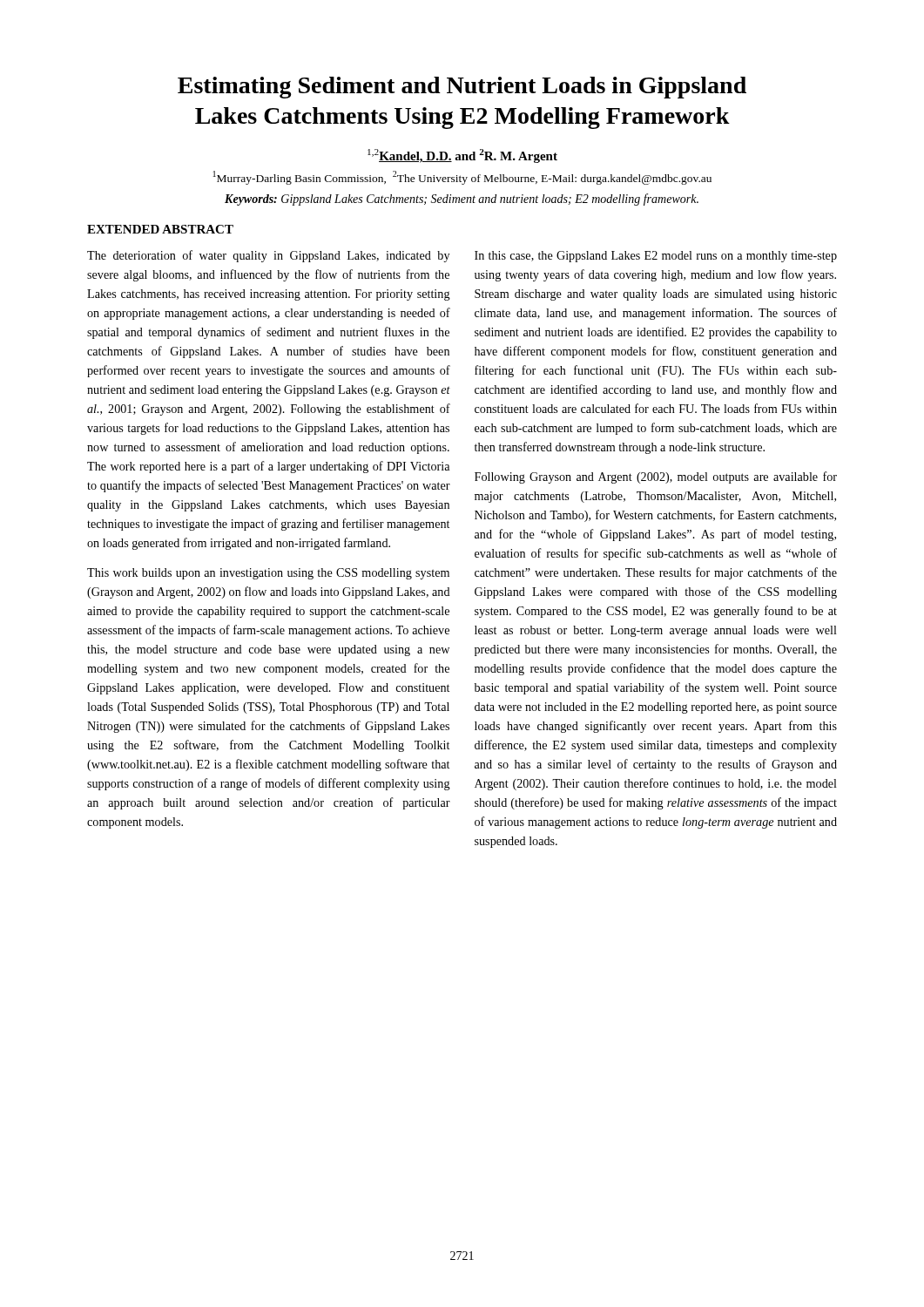Point to the title beginning "Estimating Sediment and Nutrient Loads in"
Image resolution: width=924 pixels, height=1307 pixels.
(x=462, y=100)
